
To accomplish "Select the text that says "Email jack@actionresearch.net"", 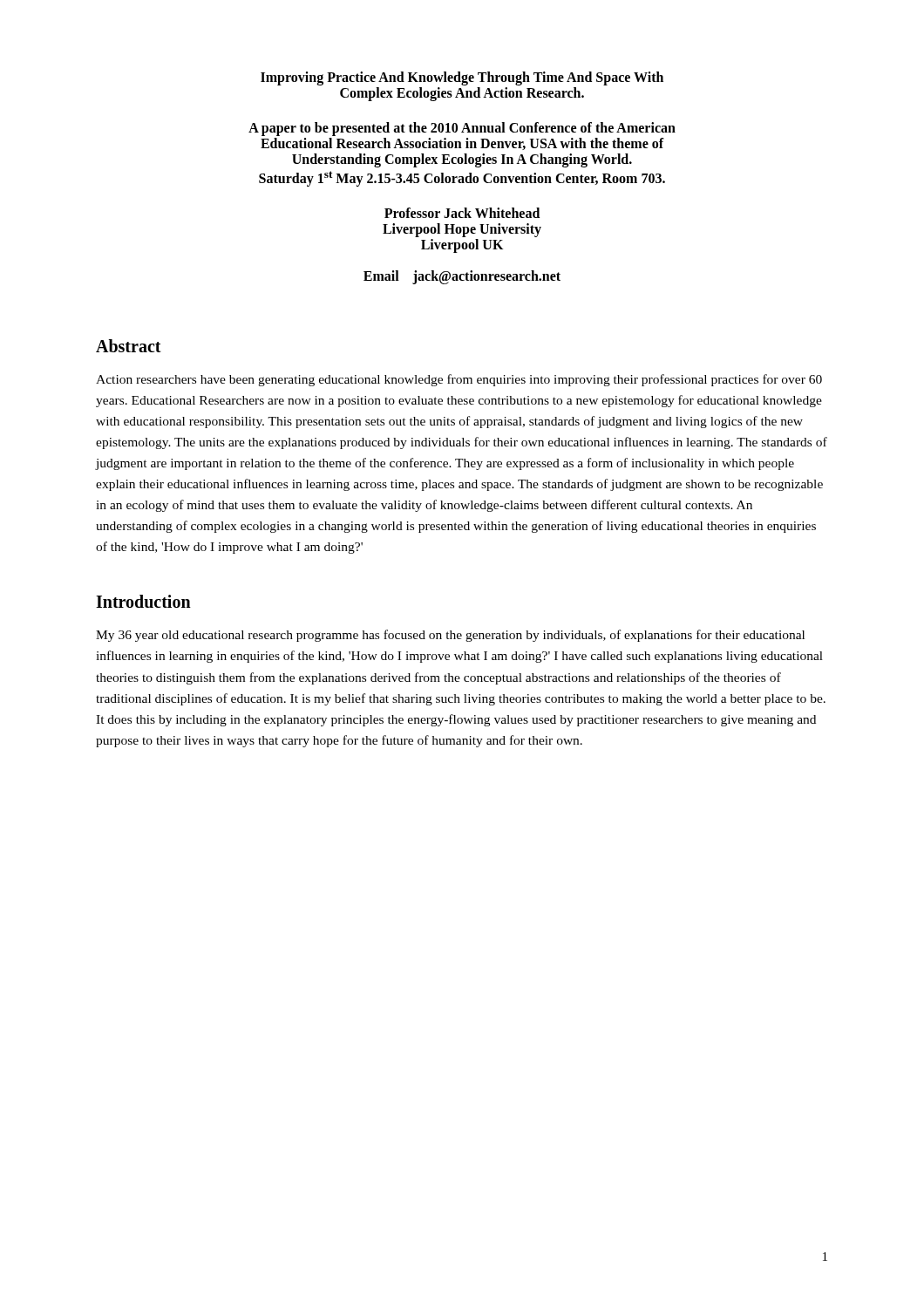I will pos(462,276).
